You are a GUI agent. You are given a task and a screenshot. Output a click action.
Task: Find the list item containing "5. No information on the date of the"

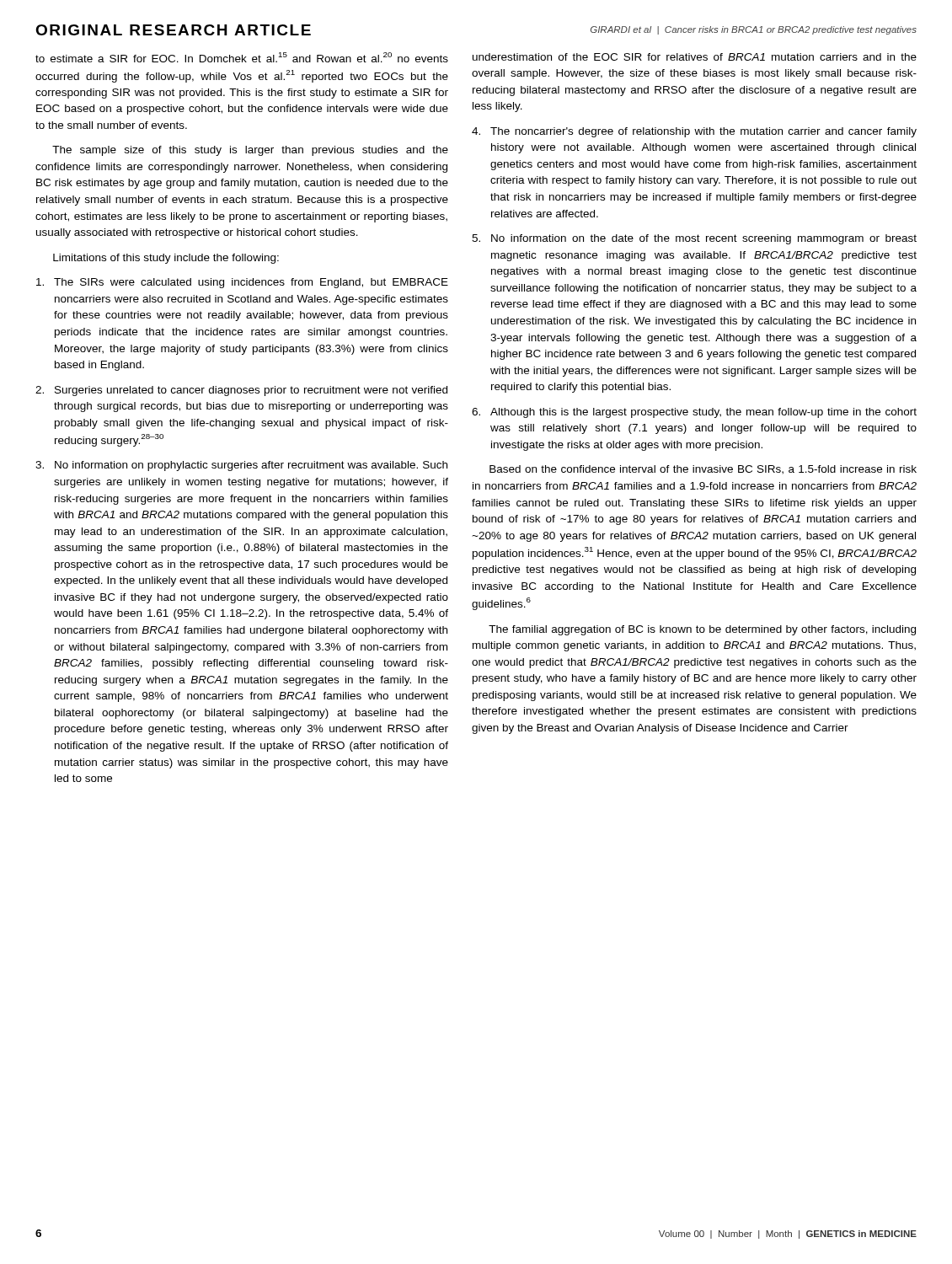point(703,312)
